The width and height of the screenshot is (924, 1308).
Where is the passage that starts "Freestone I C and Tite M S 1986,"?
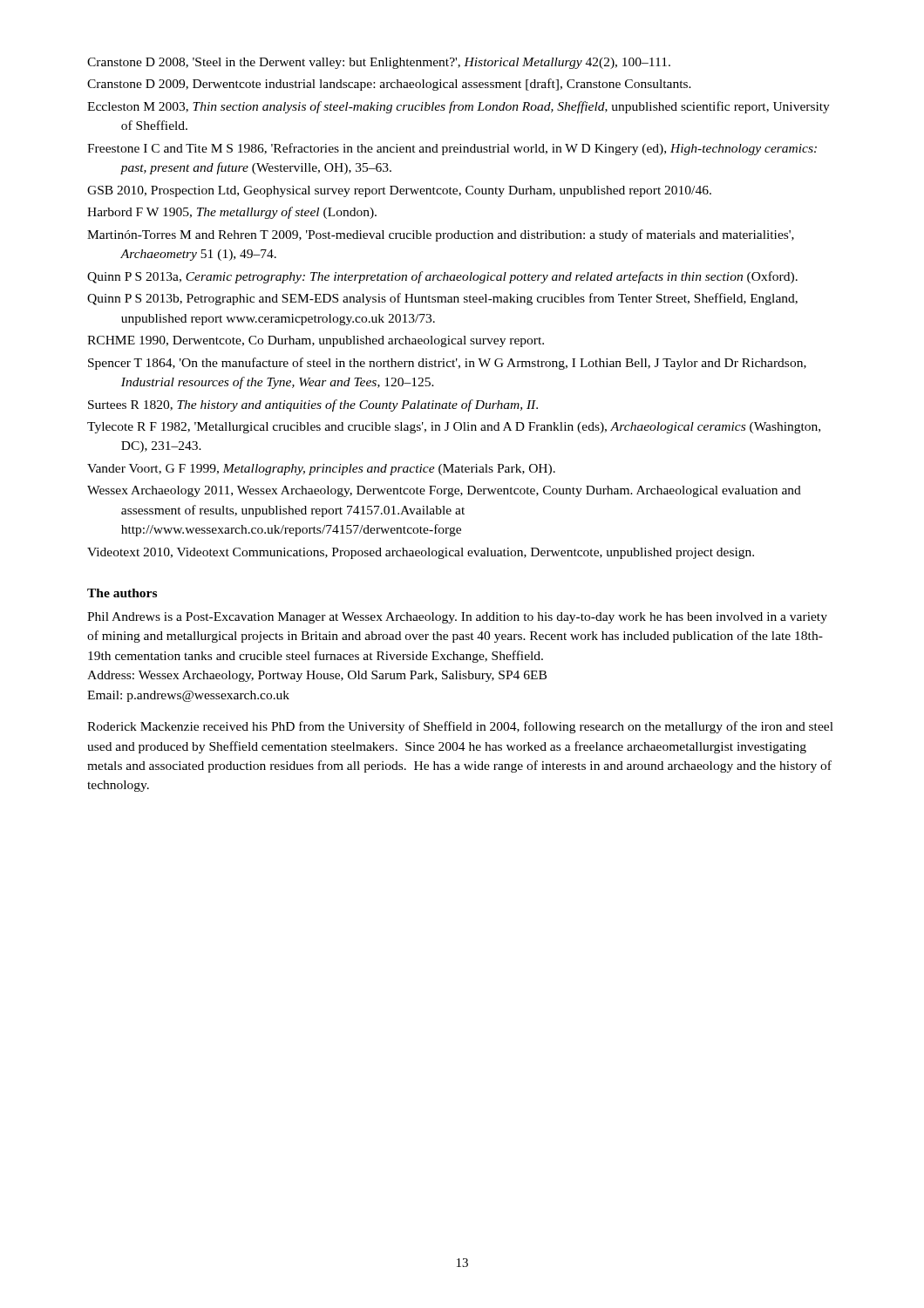pyautogui.click(x=452, y=157)
